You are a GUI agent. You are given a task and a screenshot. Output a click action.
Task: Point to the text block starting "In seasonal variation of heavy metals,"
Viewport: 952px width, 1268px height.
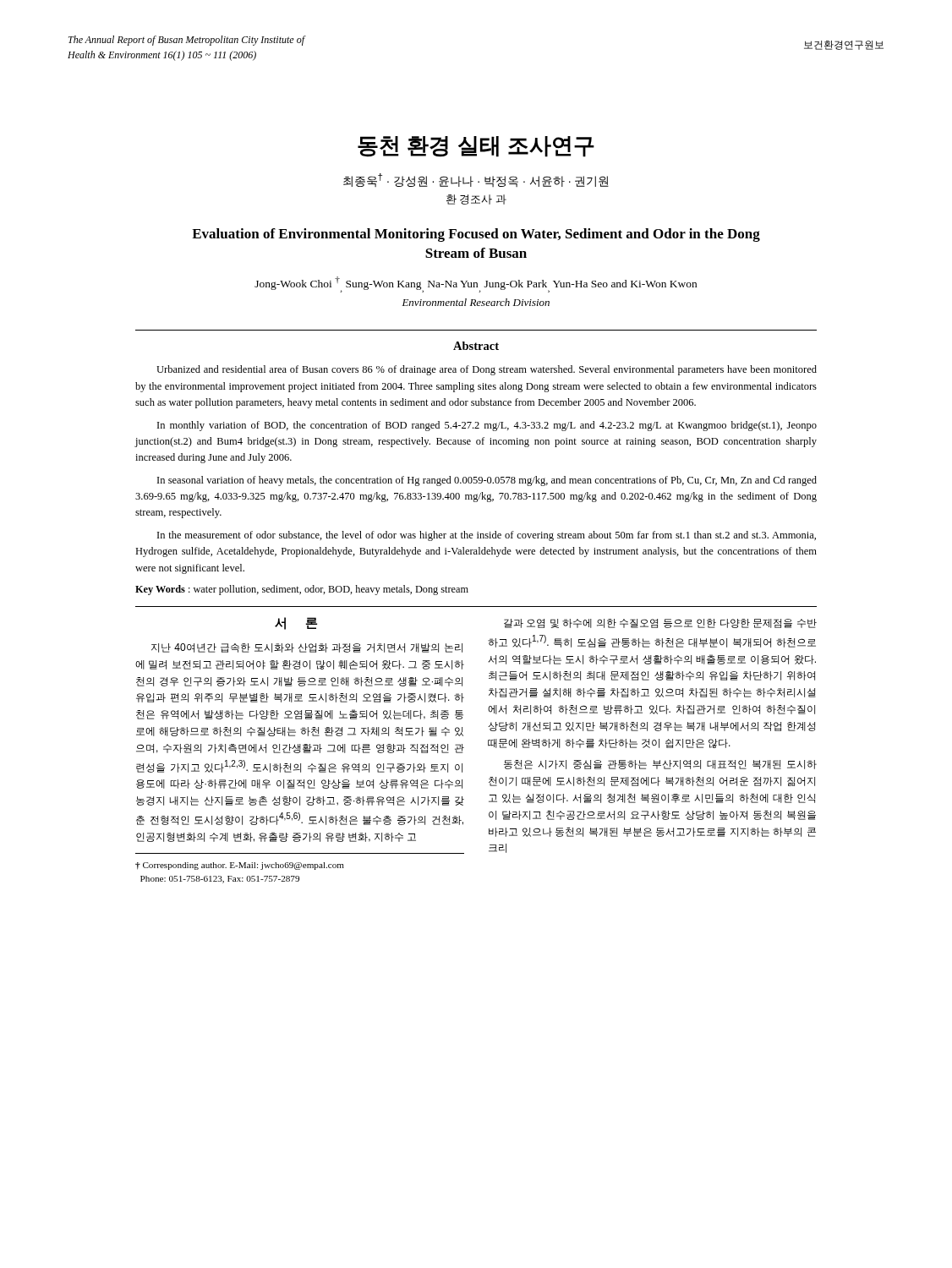[476, 496]
